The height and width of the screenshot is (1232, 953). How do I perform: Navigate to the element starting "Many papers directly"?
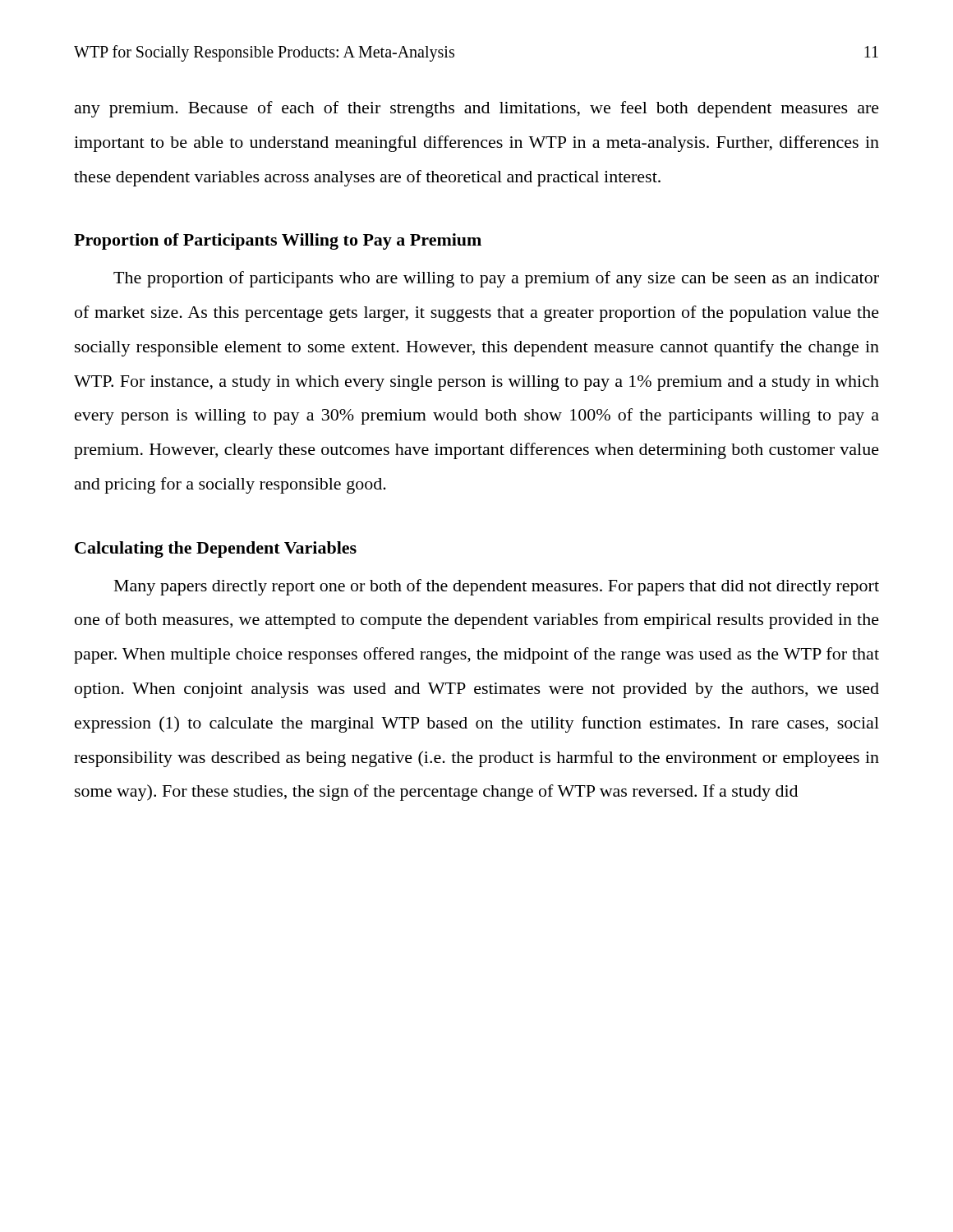pyautogui.click(x=476, y=688)
